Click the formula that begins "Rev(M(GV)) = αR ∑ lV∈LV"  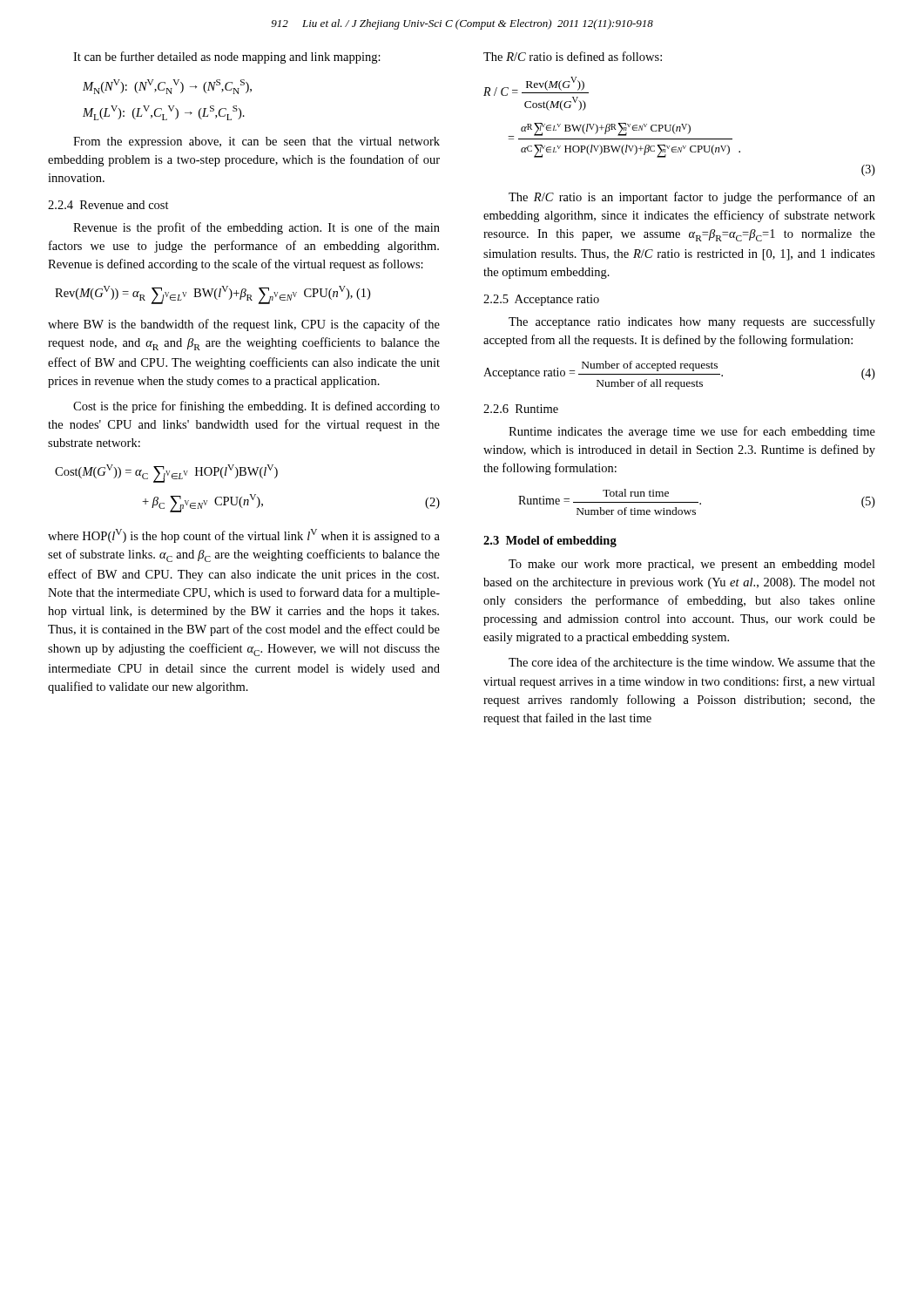[x=244, y=295]
